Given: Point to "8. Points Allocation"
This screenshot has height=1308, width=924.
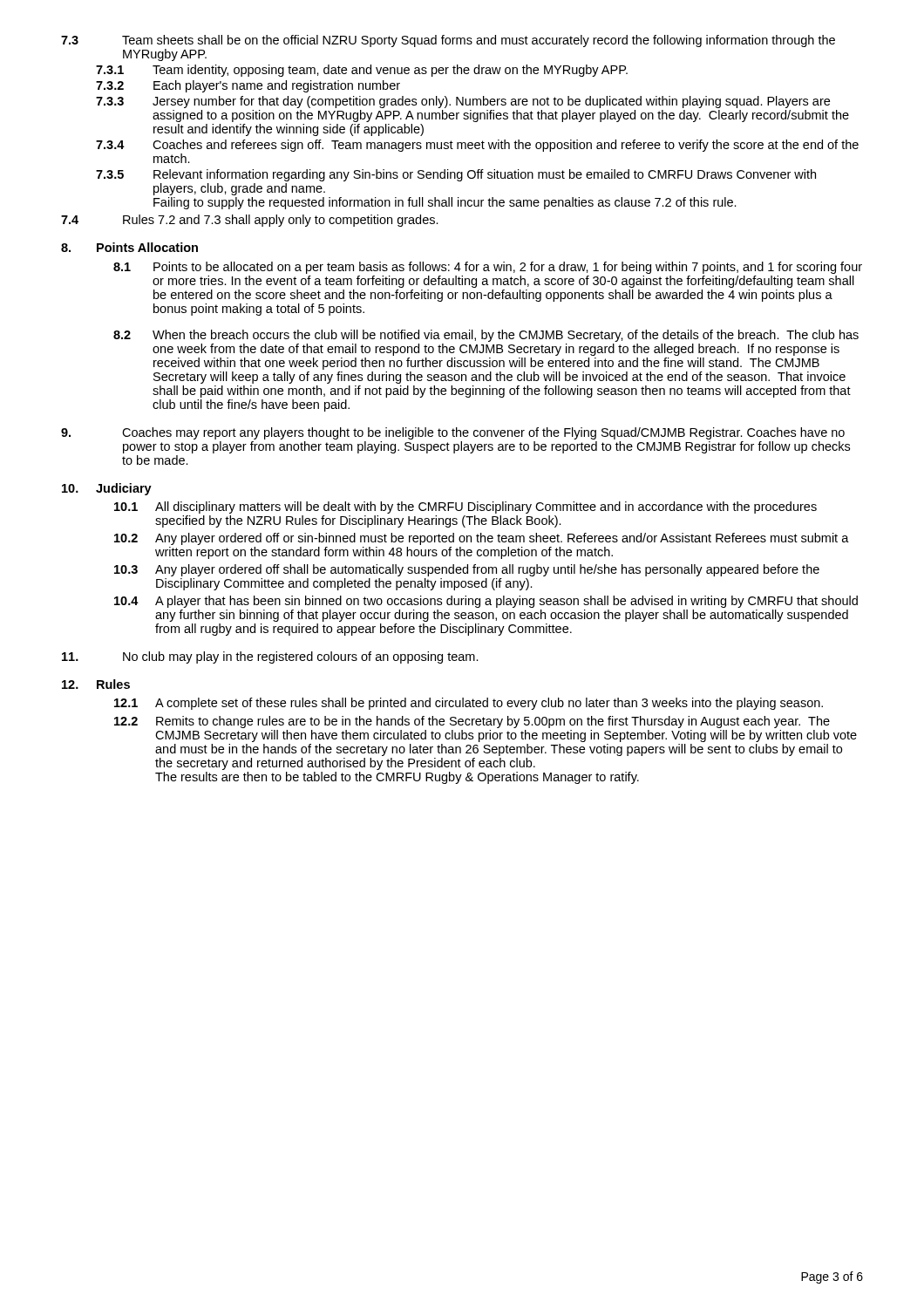Looking at the screenshot, I should click(130, 248).
